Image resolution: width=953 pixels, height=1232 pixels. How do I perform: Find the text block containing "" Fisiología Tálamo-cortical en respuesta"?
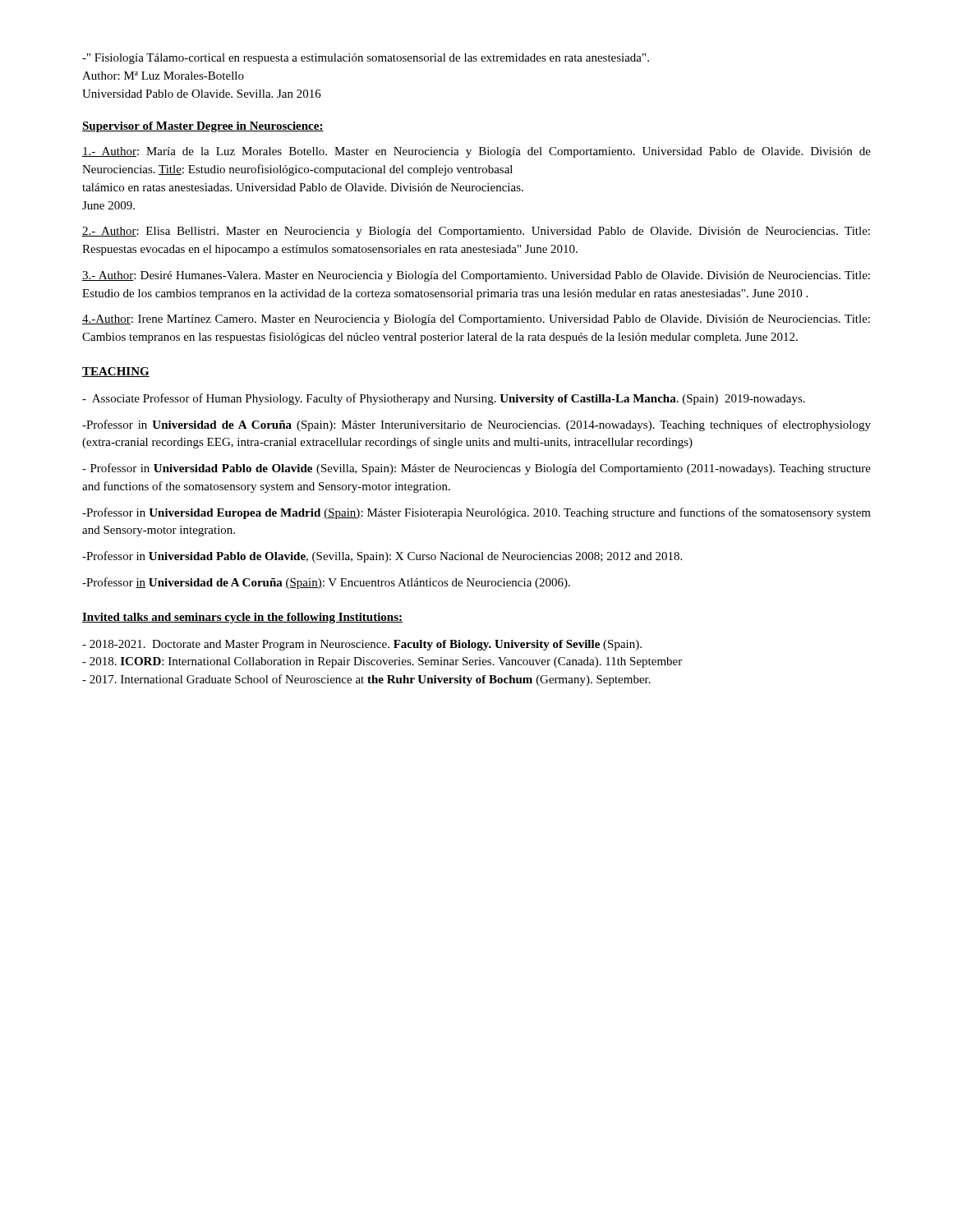point(366,59)
